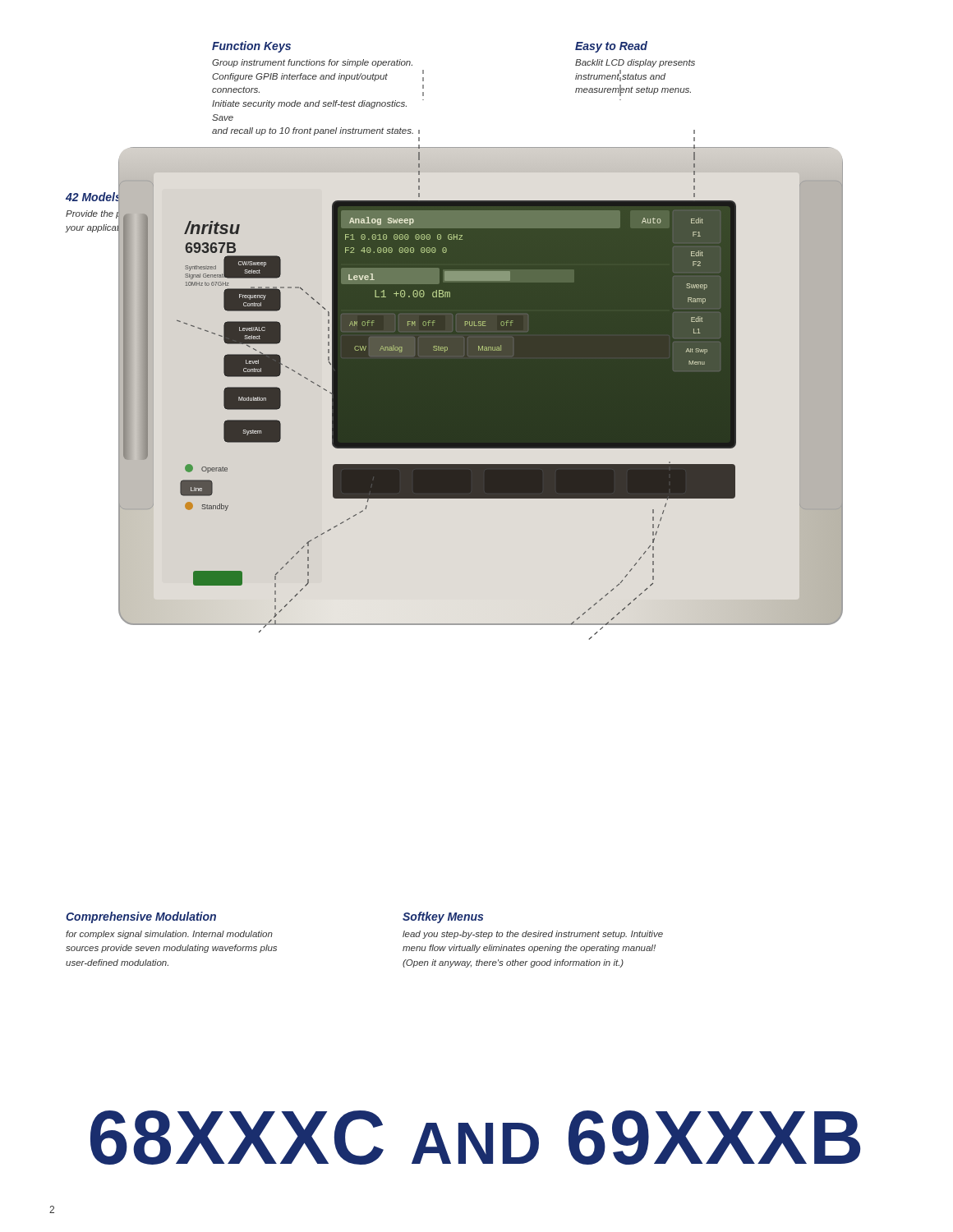Find the photo

472,361
